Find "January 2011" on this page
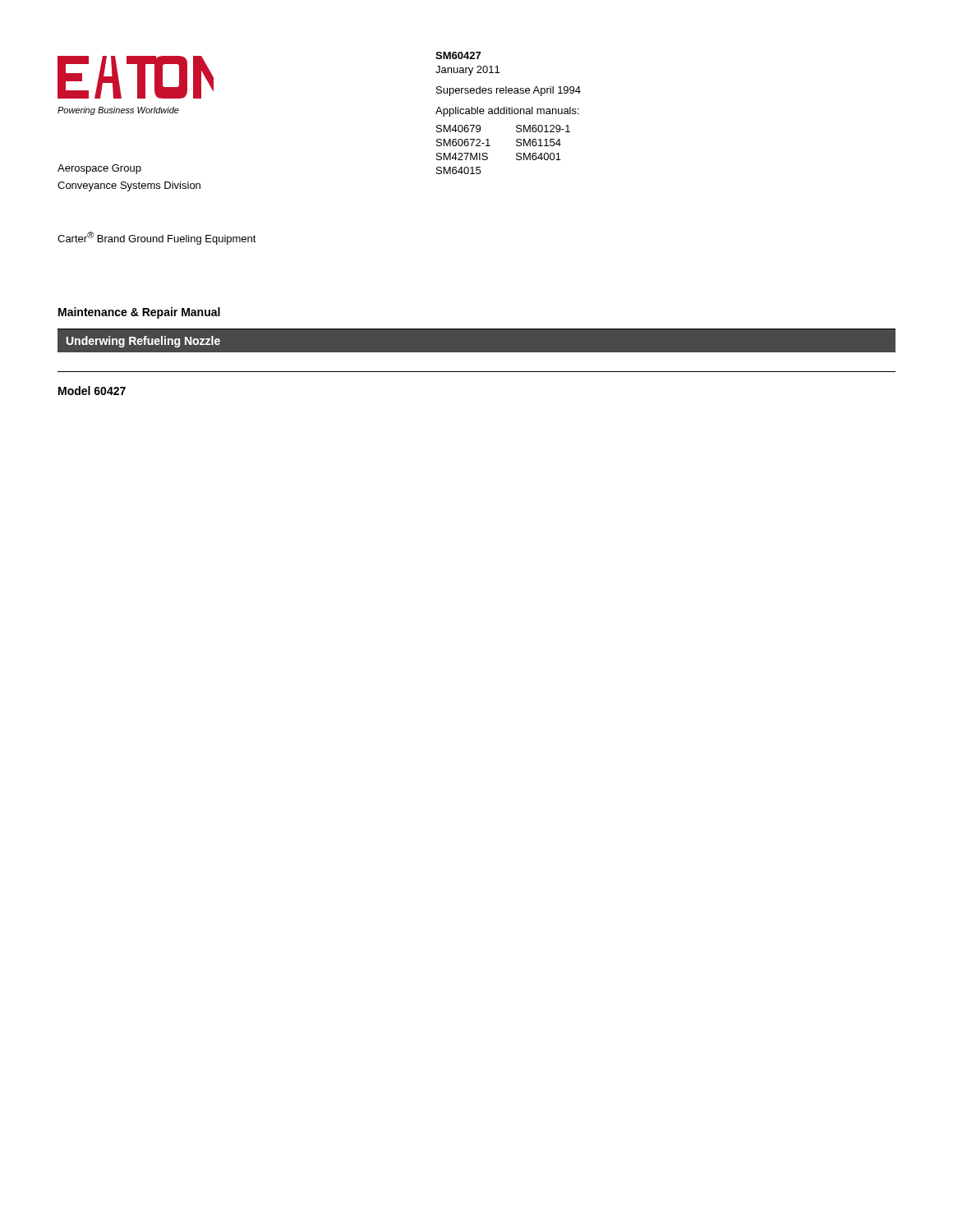The image size is (953, 1232). 468,69
